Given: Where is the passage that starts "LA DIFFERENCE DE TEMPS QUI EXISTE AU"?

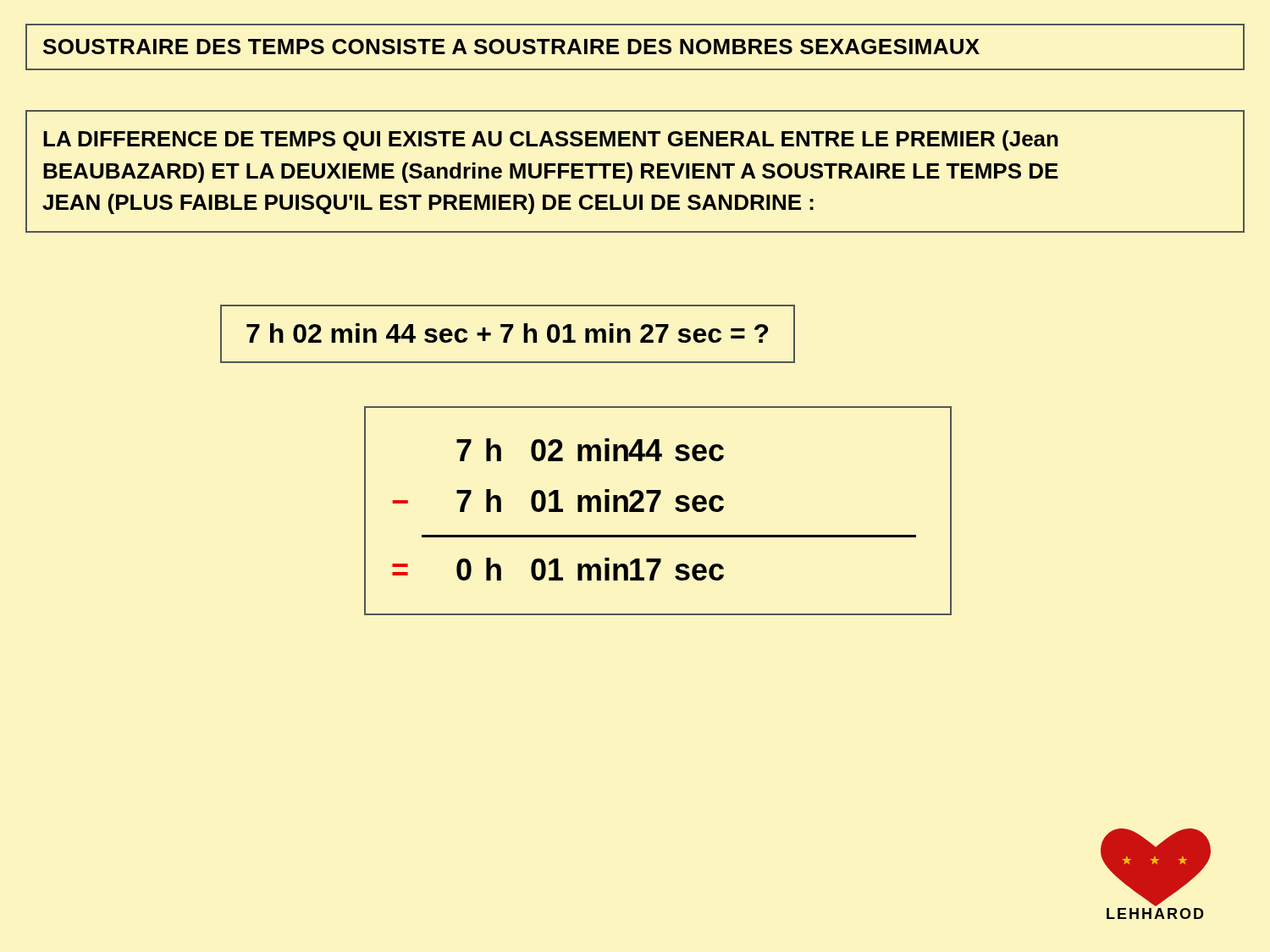Looking at the screenshot, I should [x=635, y=171].
